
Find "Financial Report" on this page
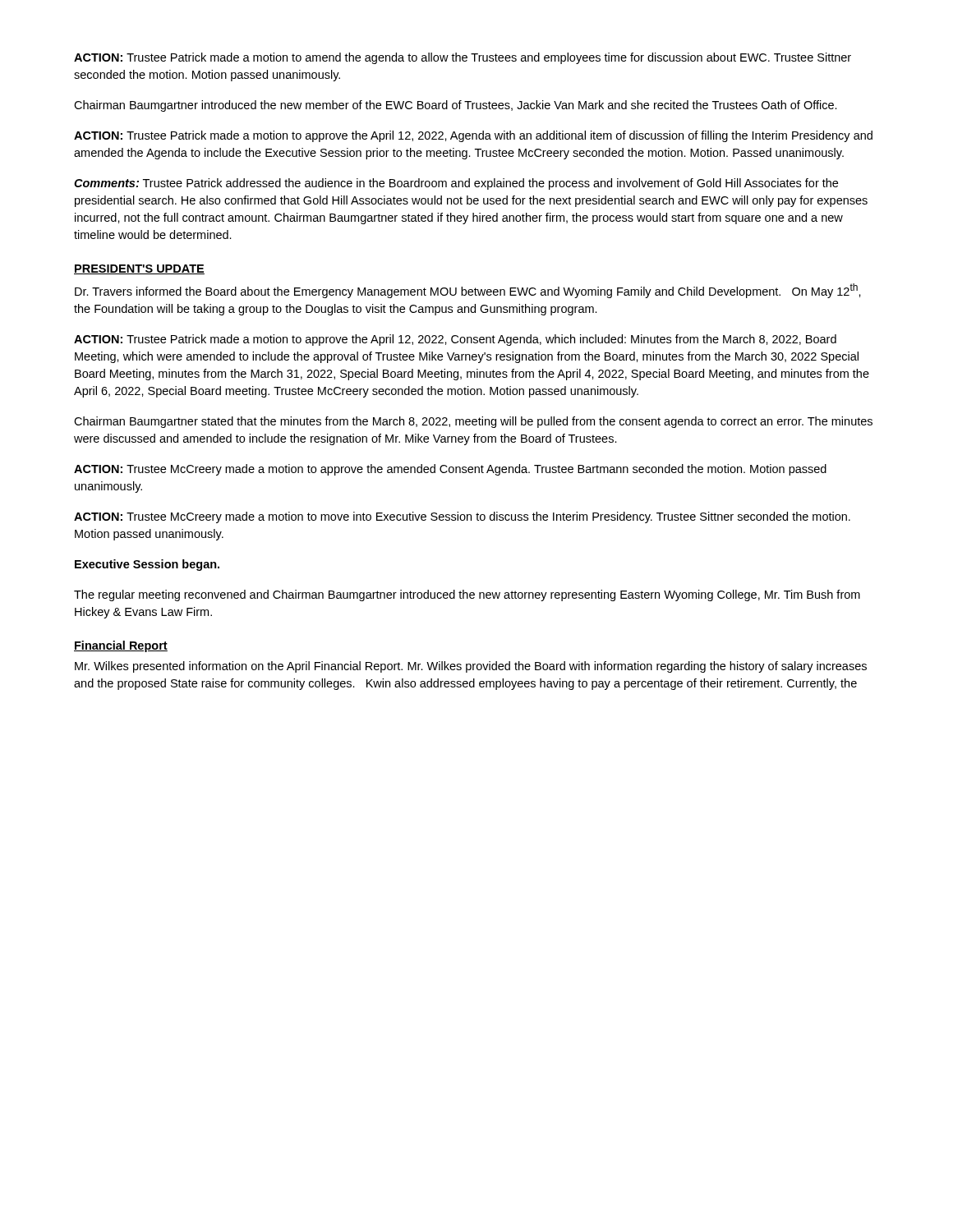(x=121, y=646)
